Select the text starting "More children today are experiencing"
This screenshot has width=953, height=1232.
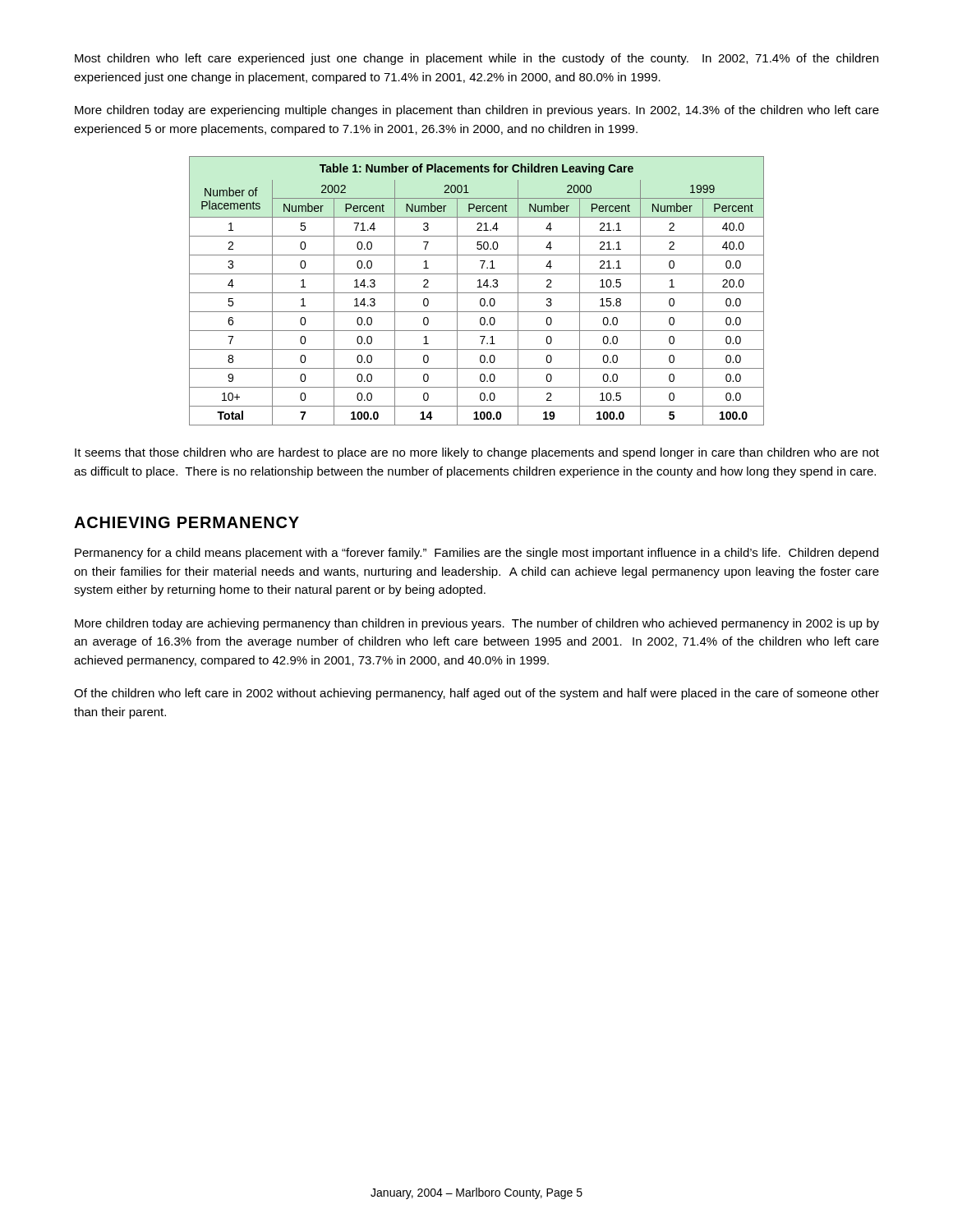(x=476, y=119)
